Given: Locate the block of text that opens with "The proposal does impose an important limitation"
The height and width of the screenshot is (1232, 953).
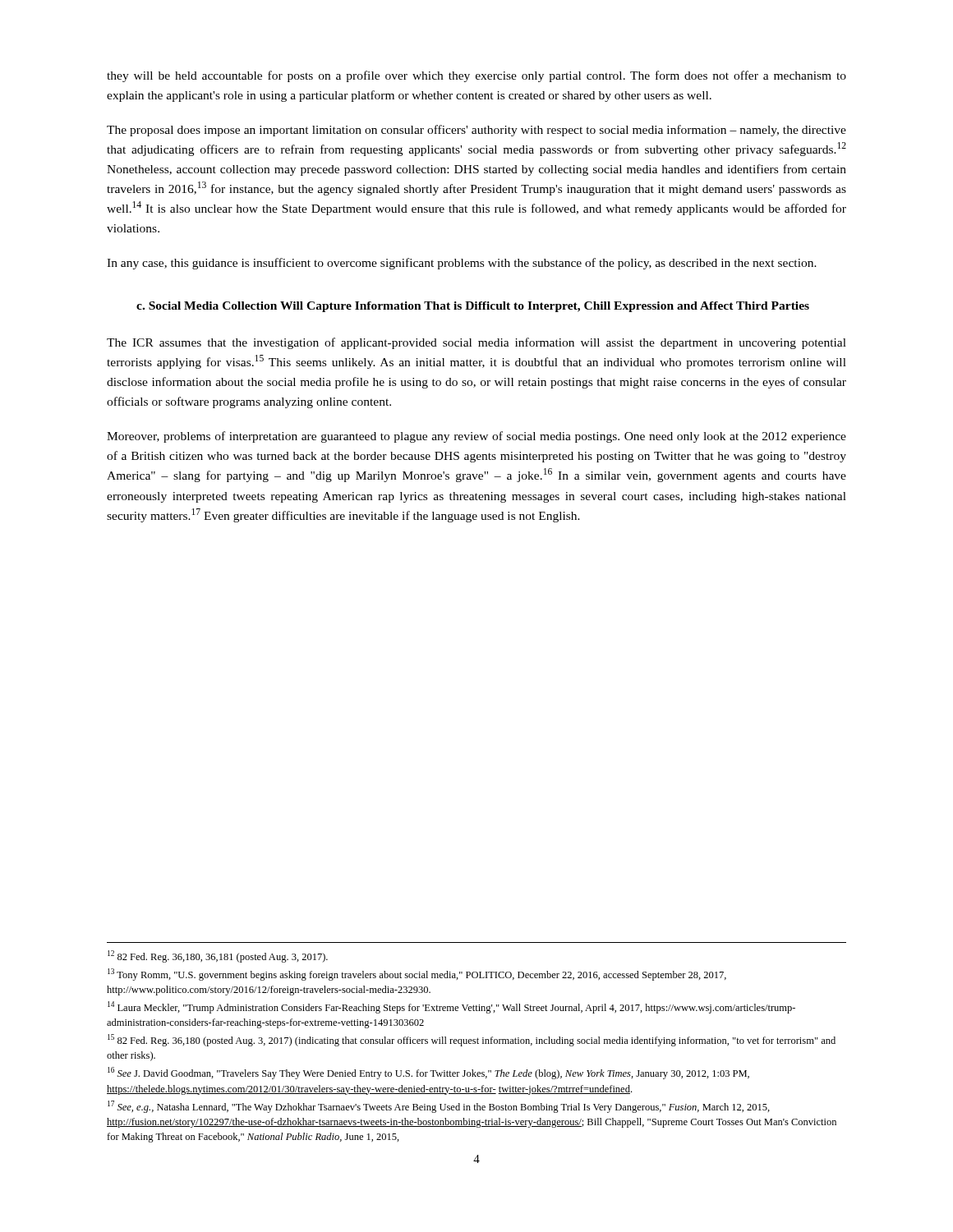Looking at the screenshot, I should tap(476, 179).
